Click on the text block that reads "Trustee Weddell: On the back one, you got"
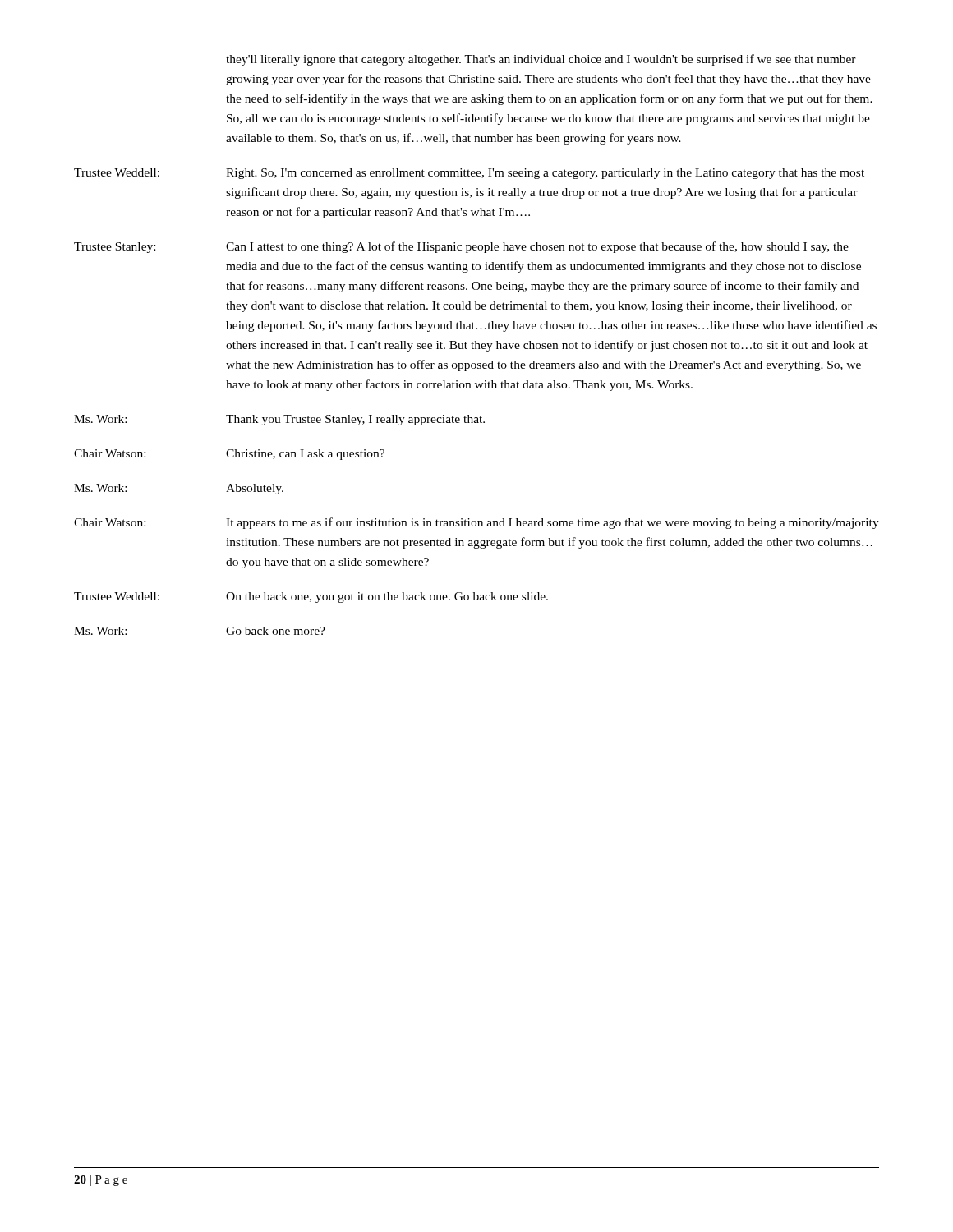953x1232 pixels. [x=476, y=597]
